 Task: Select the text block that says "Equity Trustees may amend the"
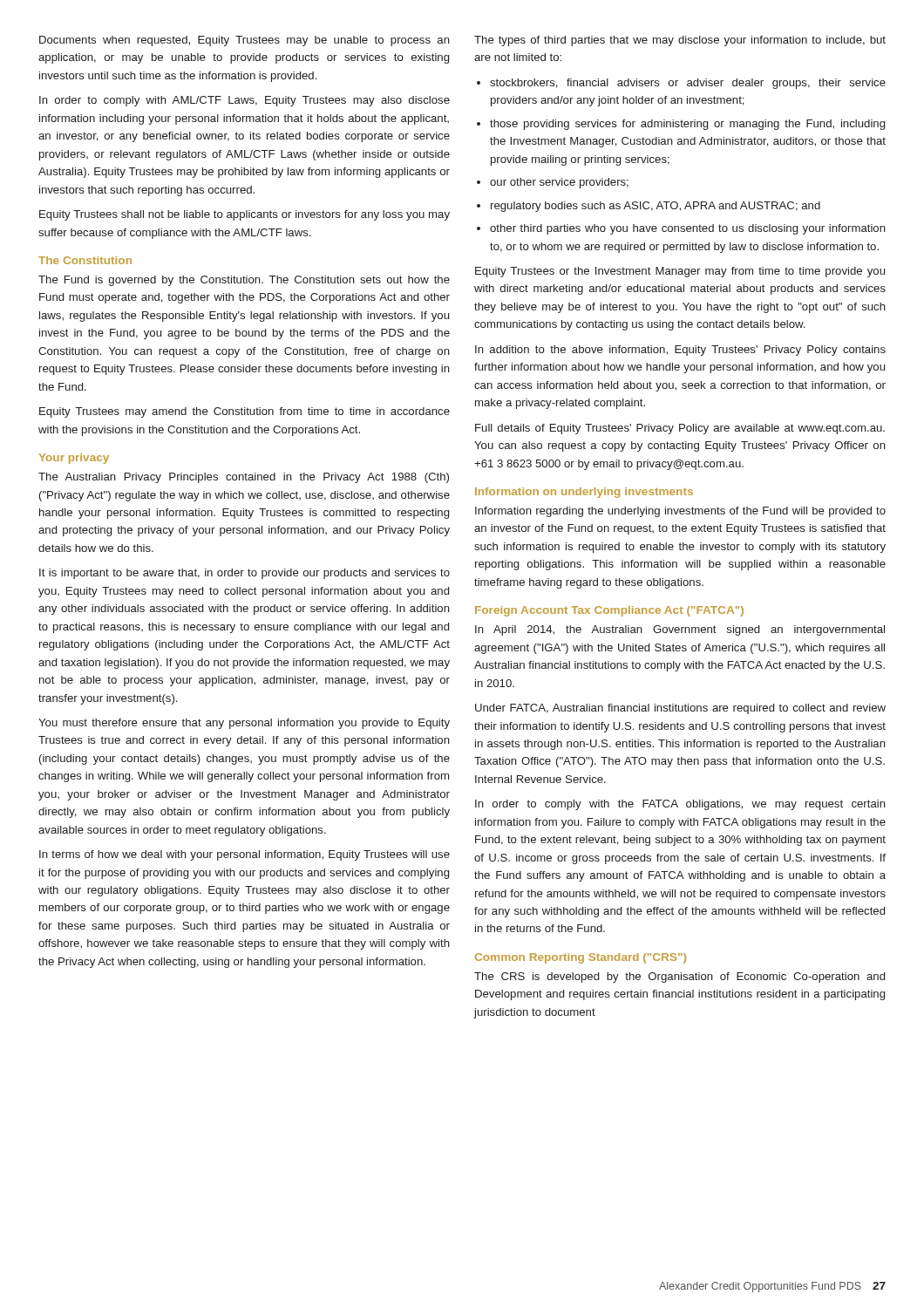click(244, 421)
